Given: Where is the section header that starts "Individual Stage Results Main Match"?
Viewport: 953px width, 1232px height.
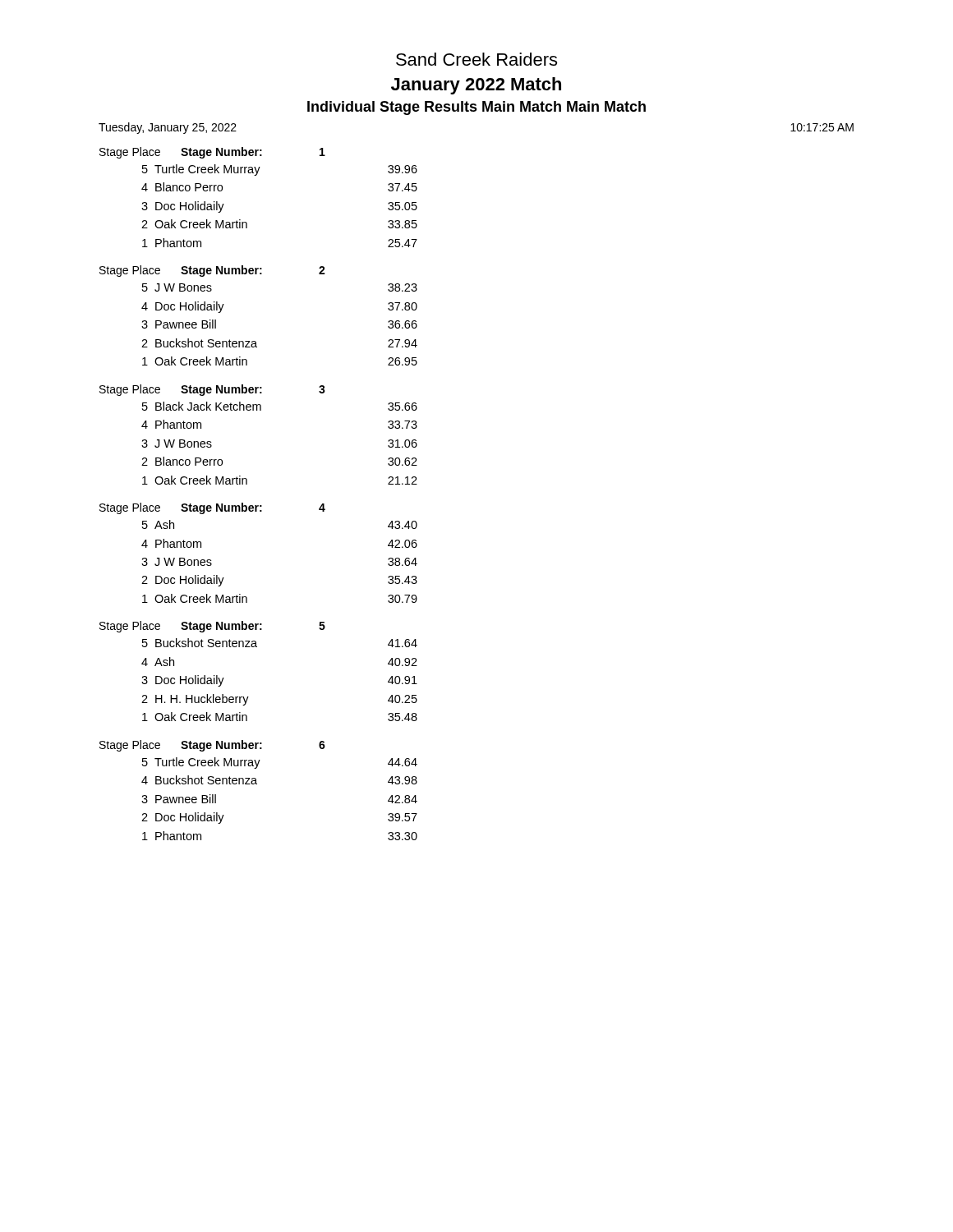Looking at the screenshot, I should pyautogui.click(x=476, y=107).
